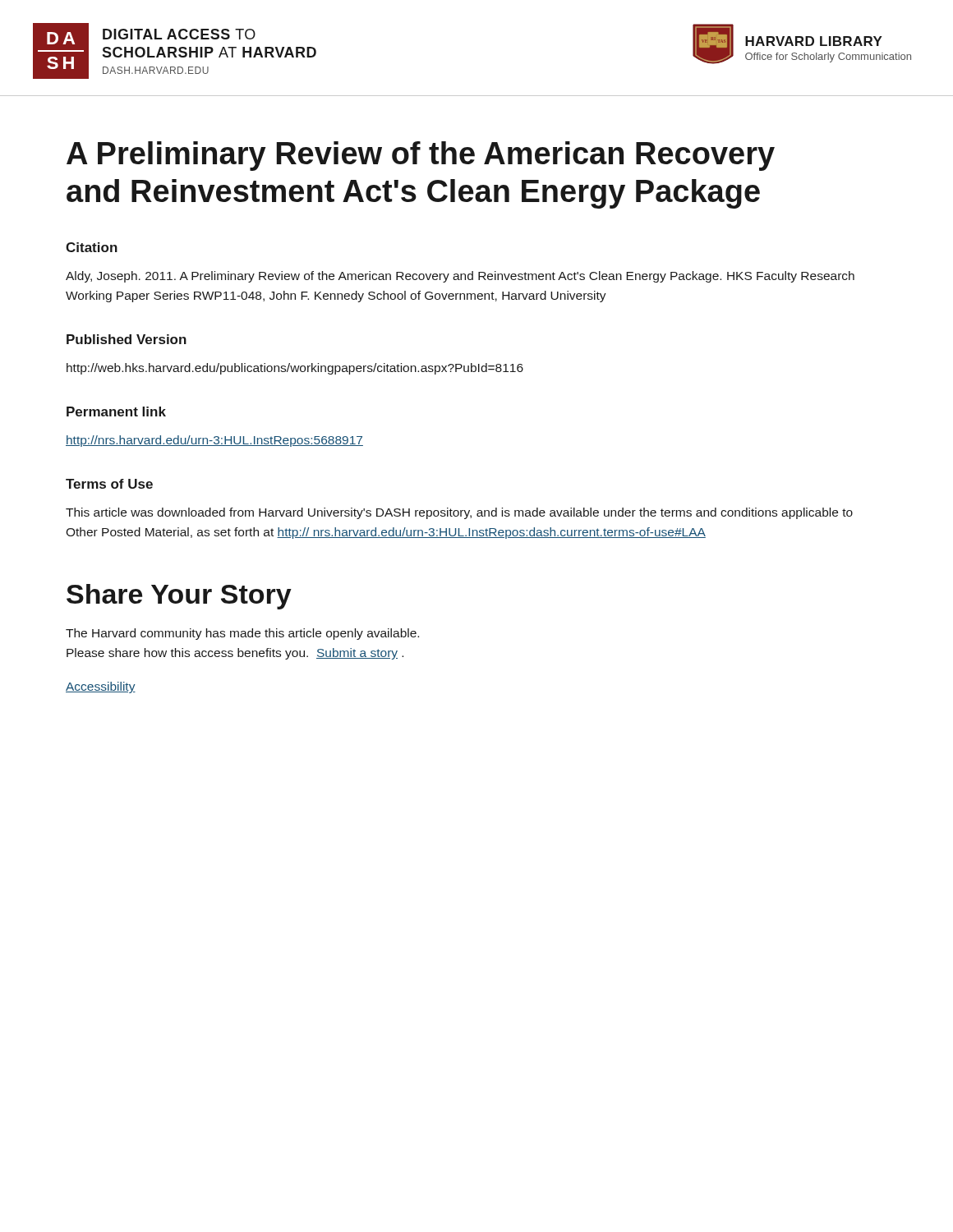Click the passage that begins "Aldy, Joseph. 2011."
The image size is (953, 1232).
click(x=460, y=286)
